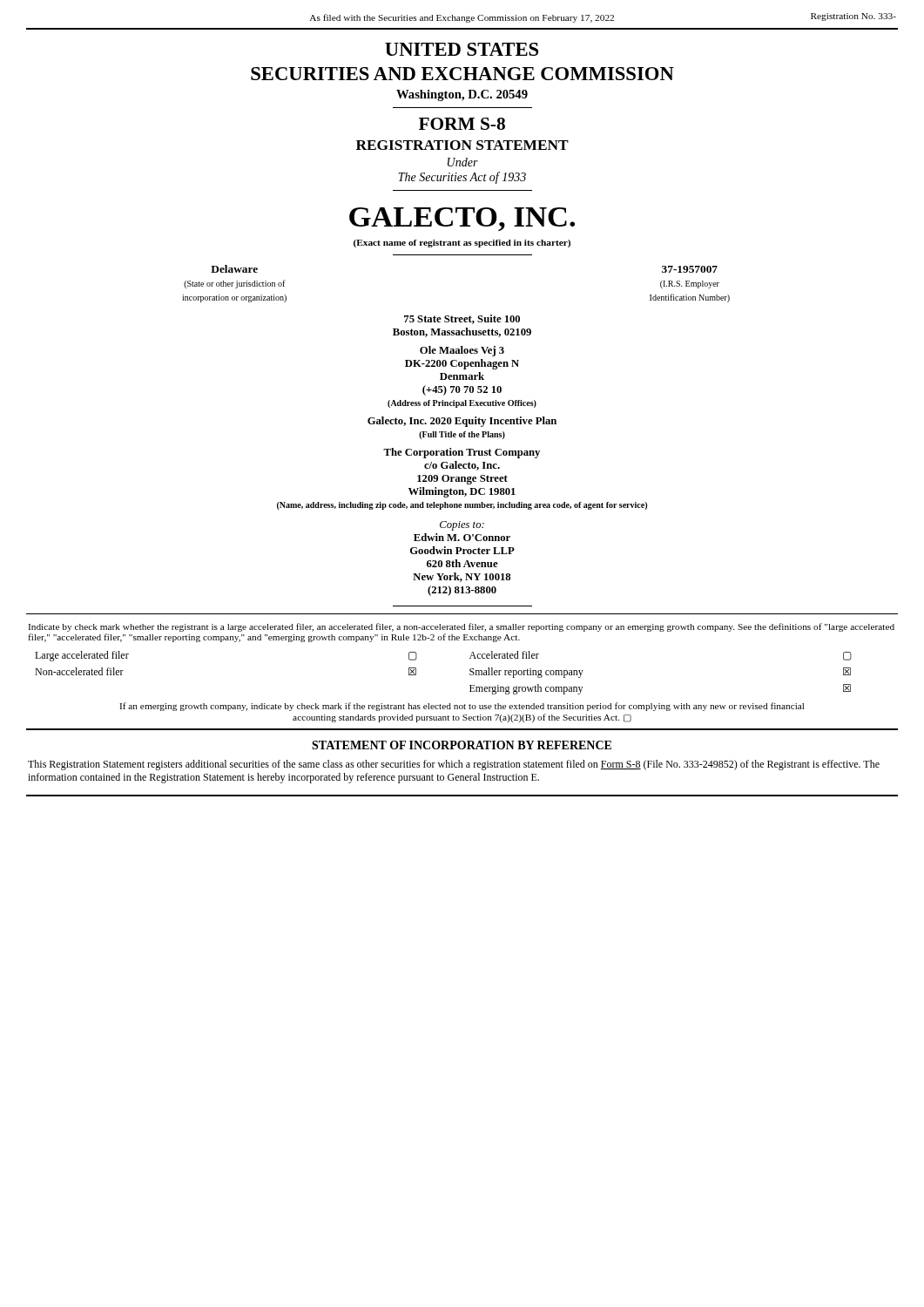Locate the text starting "This Registration Statement"
The height and width of the screenshot is (1307, 924).
454,771
